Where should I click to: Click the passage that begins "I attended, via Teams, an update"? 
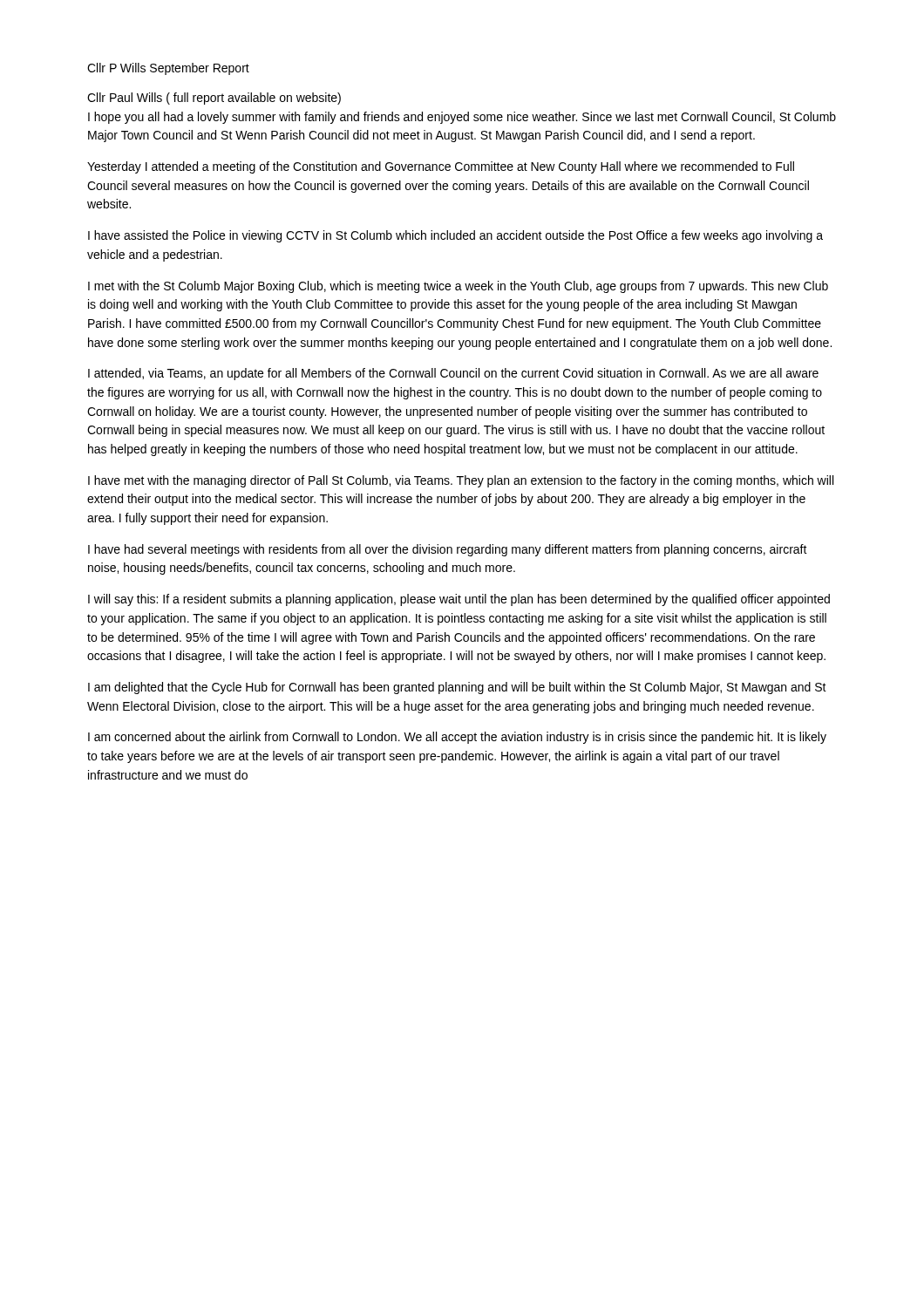[456, 411]
